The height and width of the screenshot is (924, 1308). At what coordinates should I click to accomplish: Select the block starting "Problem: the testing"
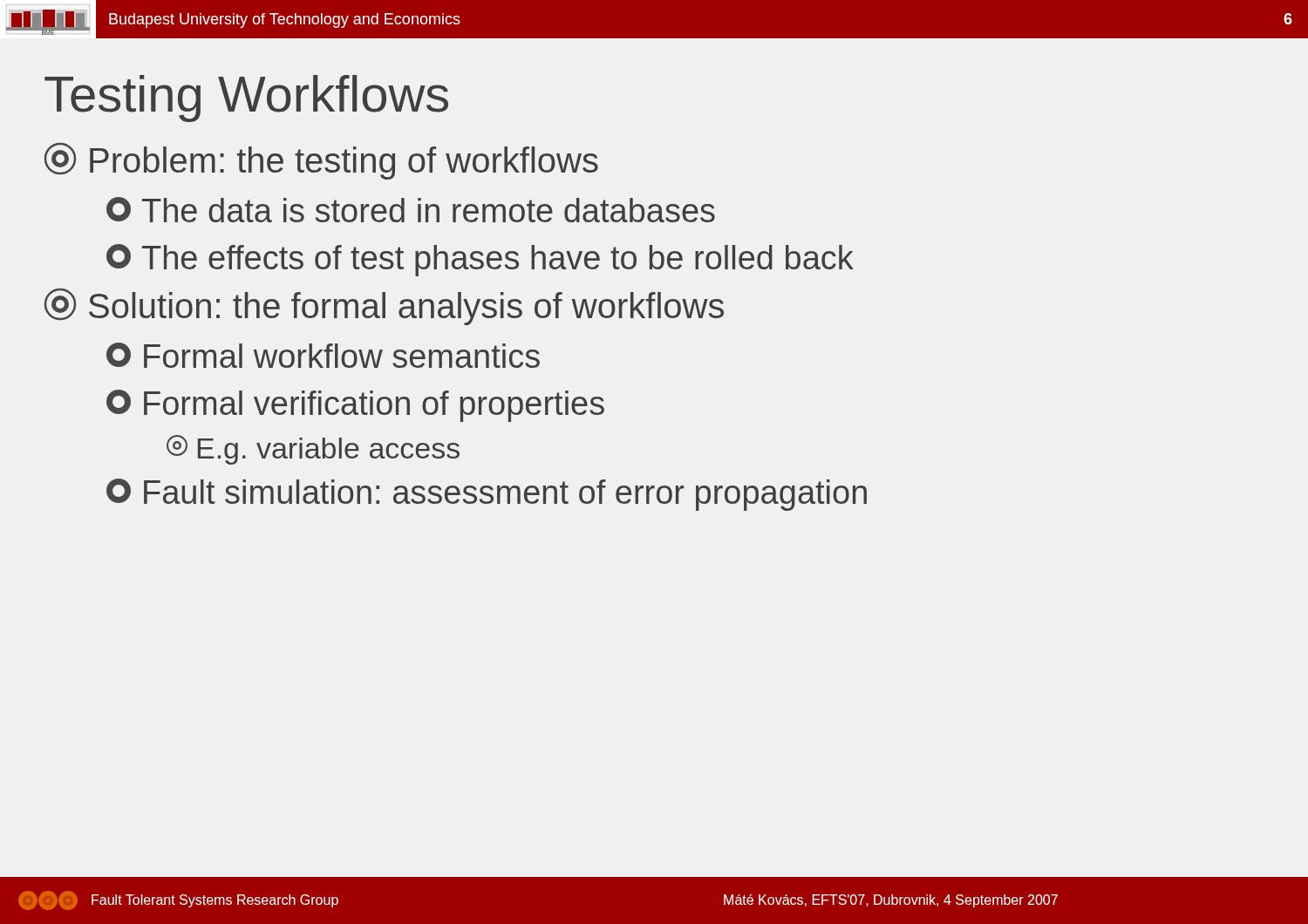click(321, 160)
